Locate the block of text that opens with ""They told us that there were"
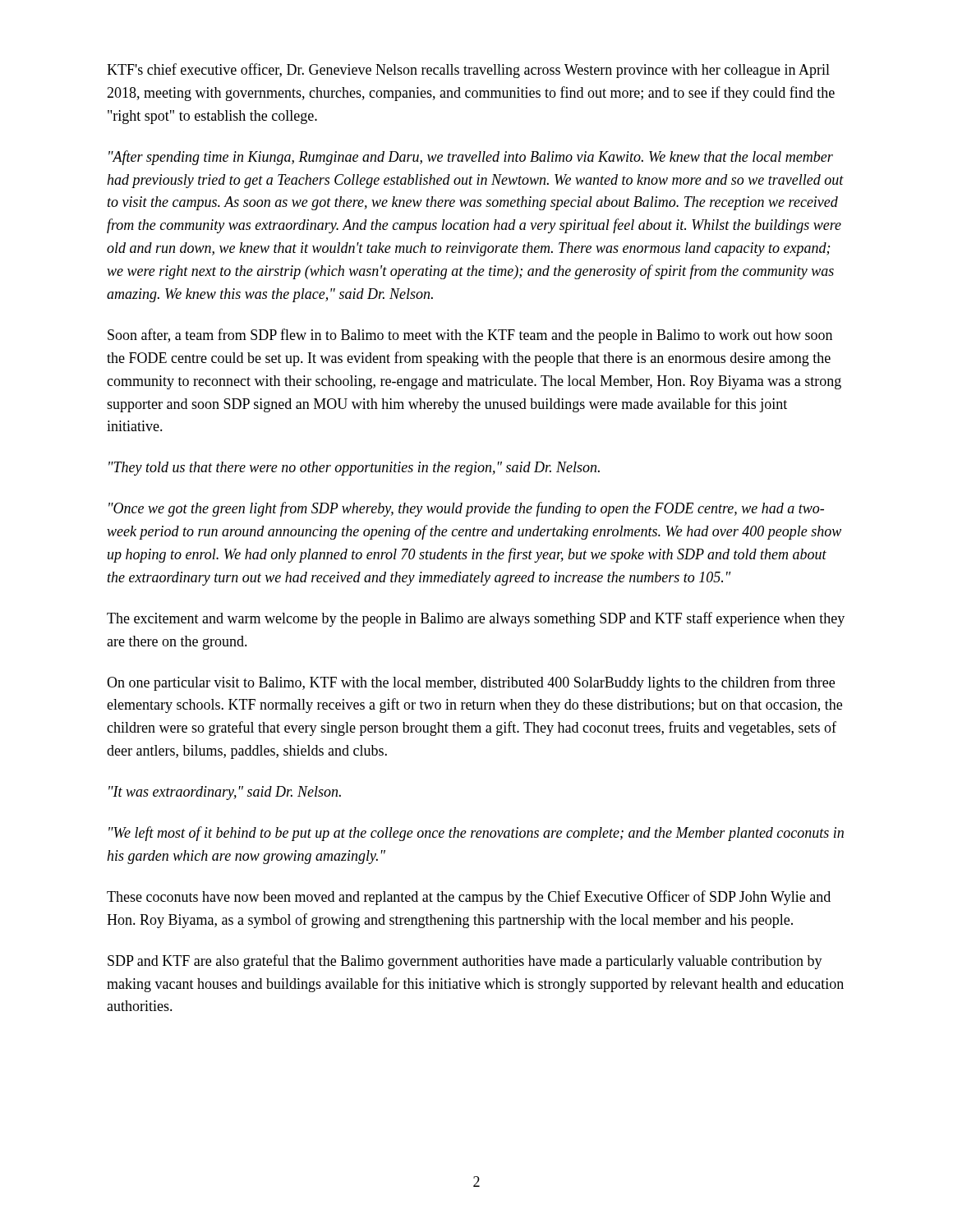This screenshot has width=953, height=1232. point(354,468)
